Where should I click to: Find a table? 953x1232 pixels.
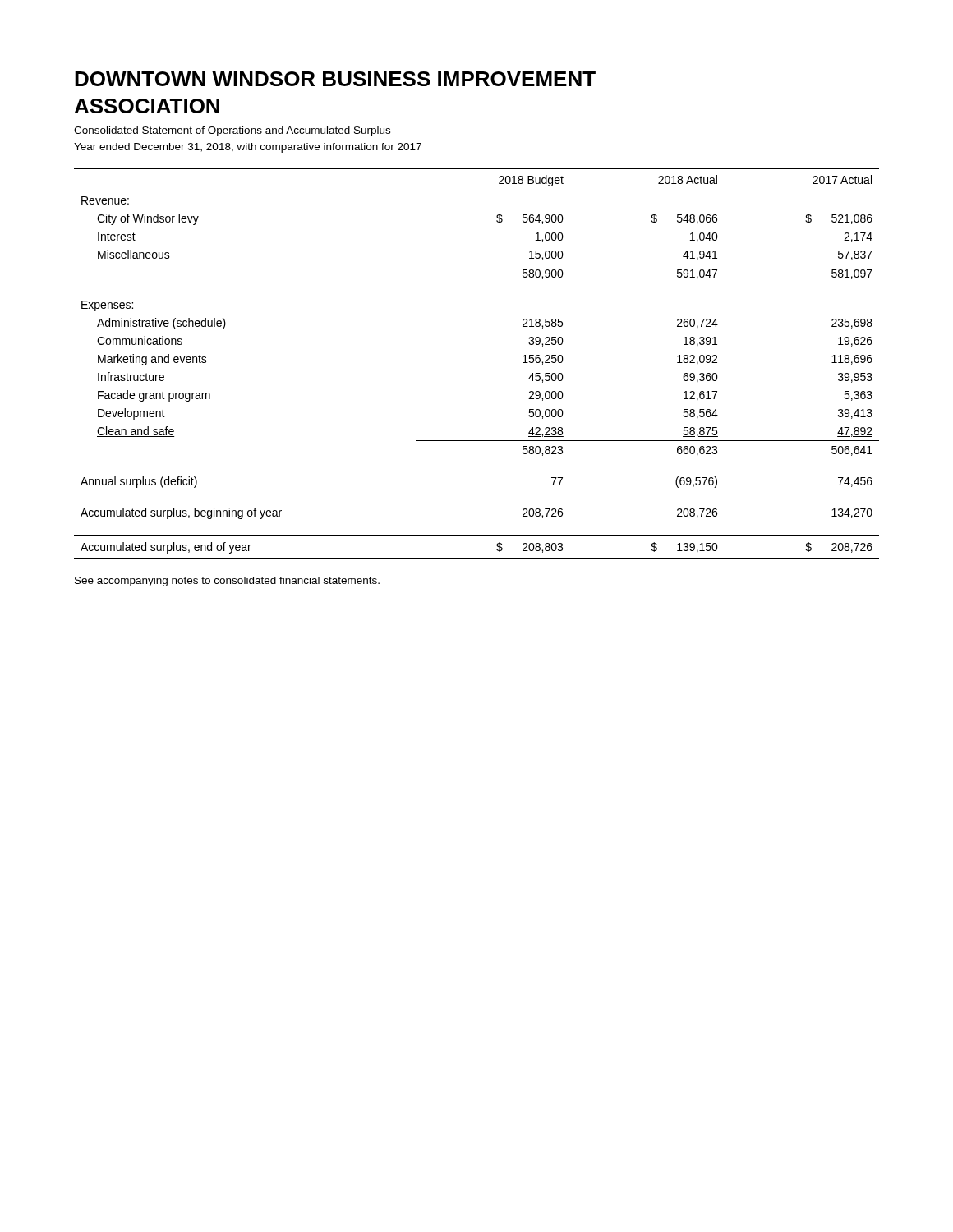(476, 363)
